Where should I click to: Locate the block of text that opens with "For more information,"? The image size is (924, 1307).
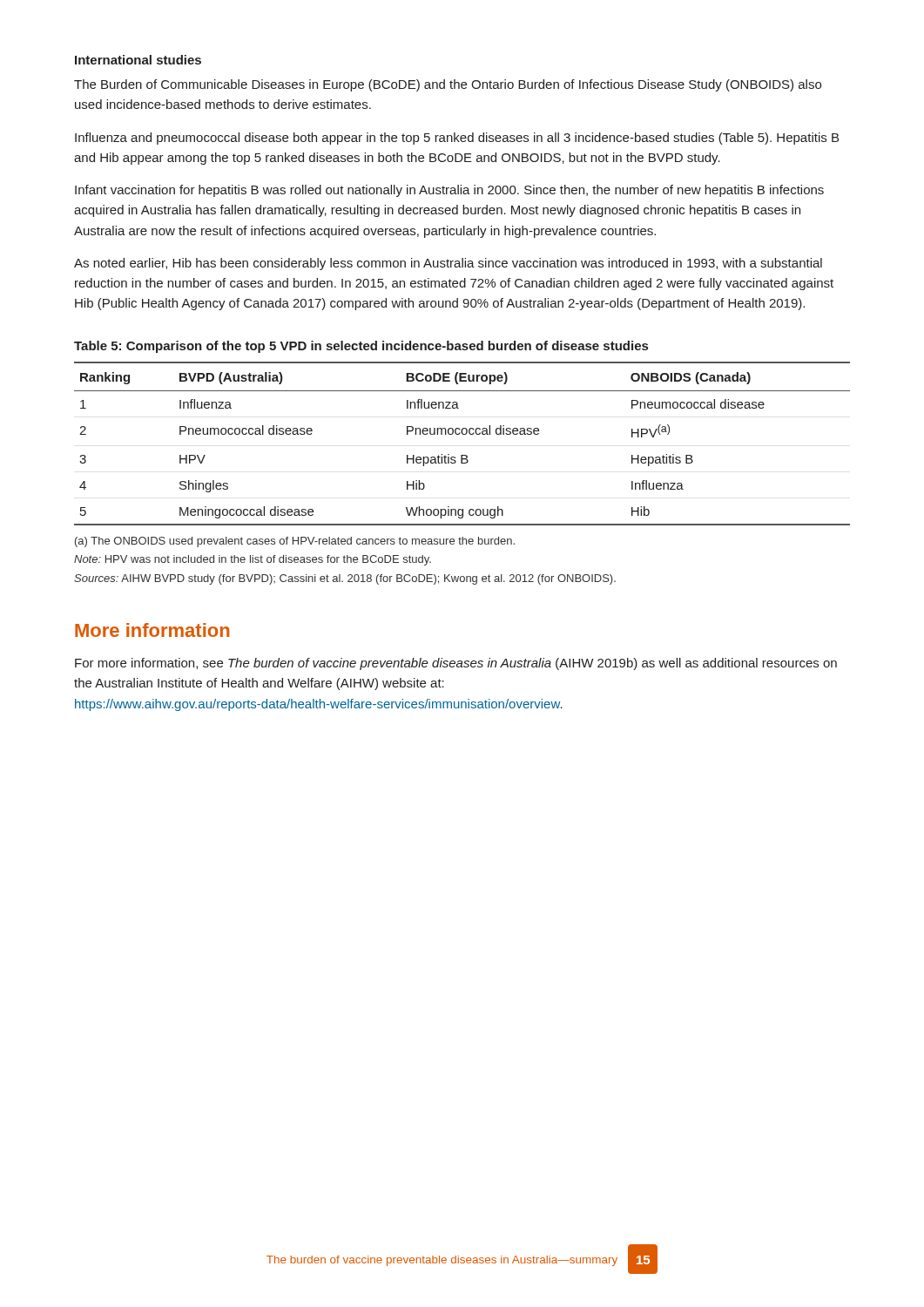[456, 664]
